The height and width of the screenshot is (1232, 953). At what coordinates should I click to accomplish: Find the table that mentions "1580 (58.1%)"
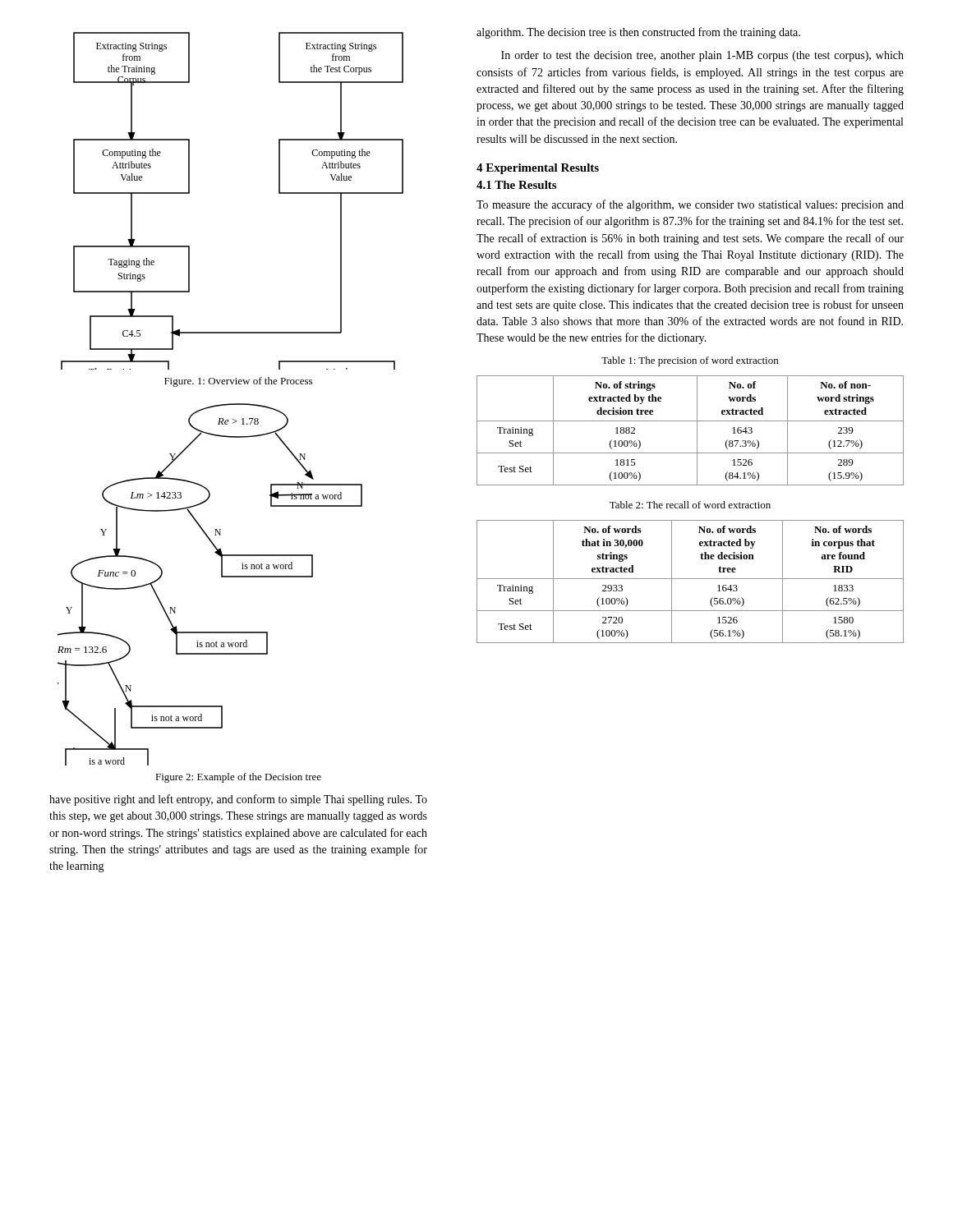click(690, 581)
